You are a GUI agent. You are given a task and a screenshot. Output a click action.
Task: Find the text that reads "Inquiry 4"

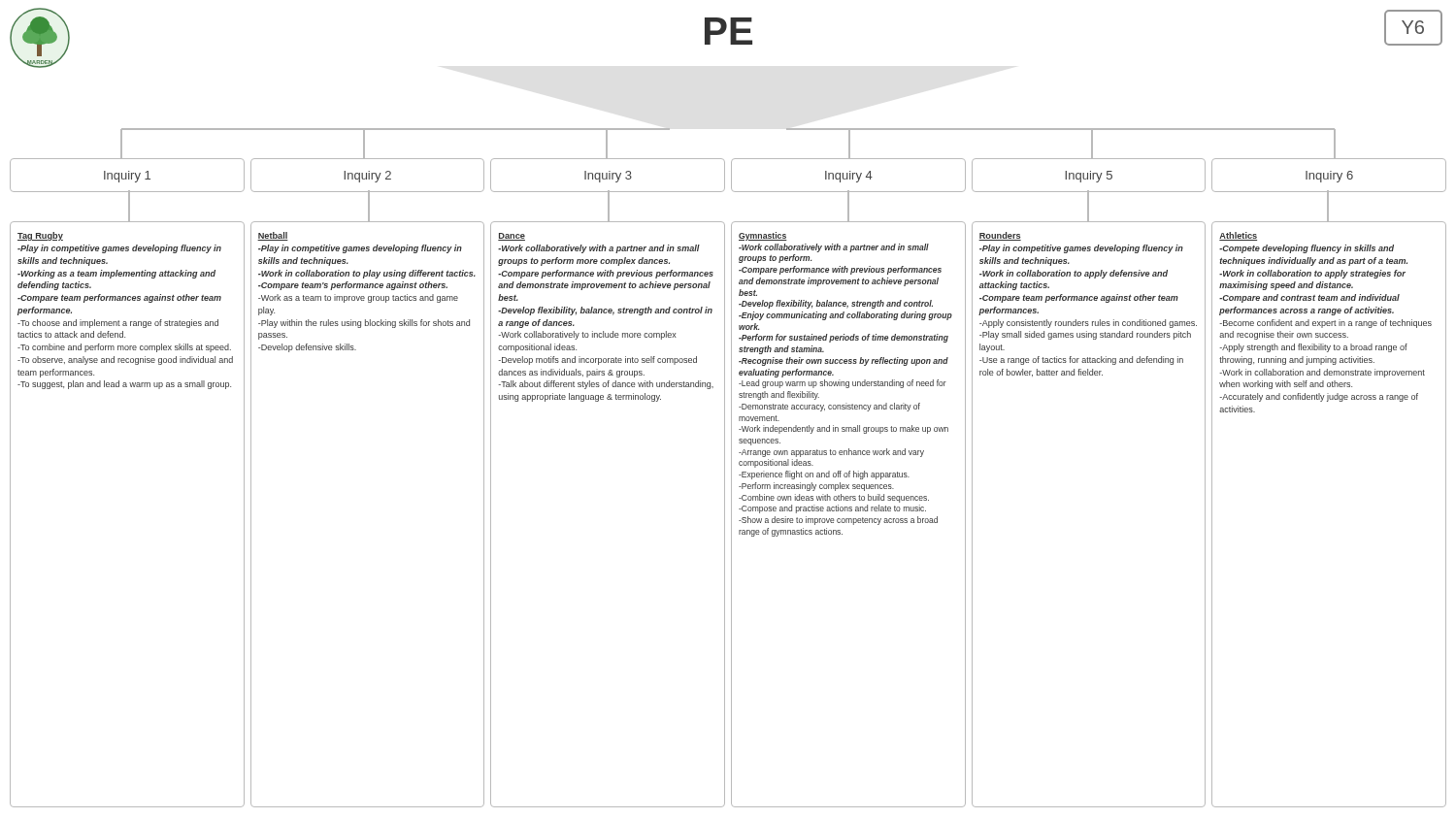[x=848, y=175]
